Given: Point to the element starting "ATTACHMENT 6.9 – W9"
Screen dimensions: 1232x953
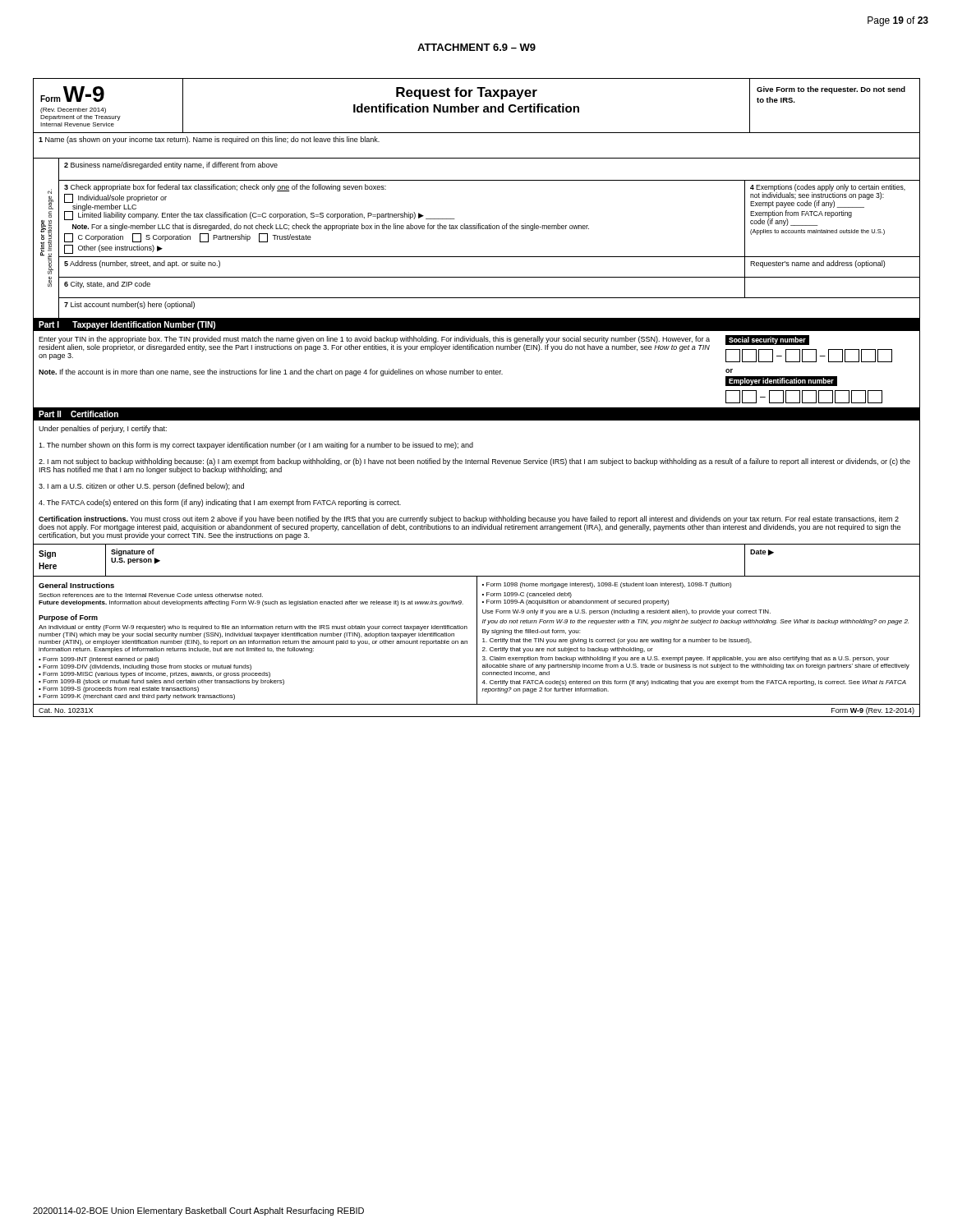Looking at the screenshot, I should (x=476, y=47).
